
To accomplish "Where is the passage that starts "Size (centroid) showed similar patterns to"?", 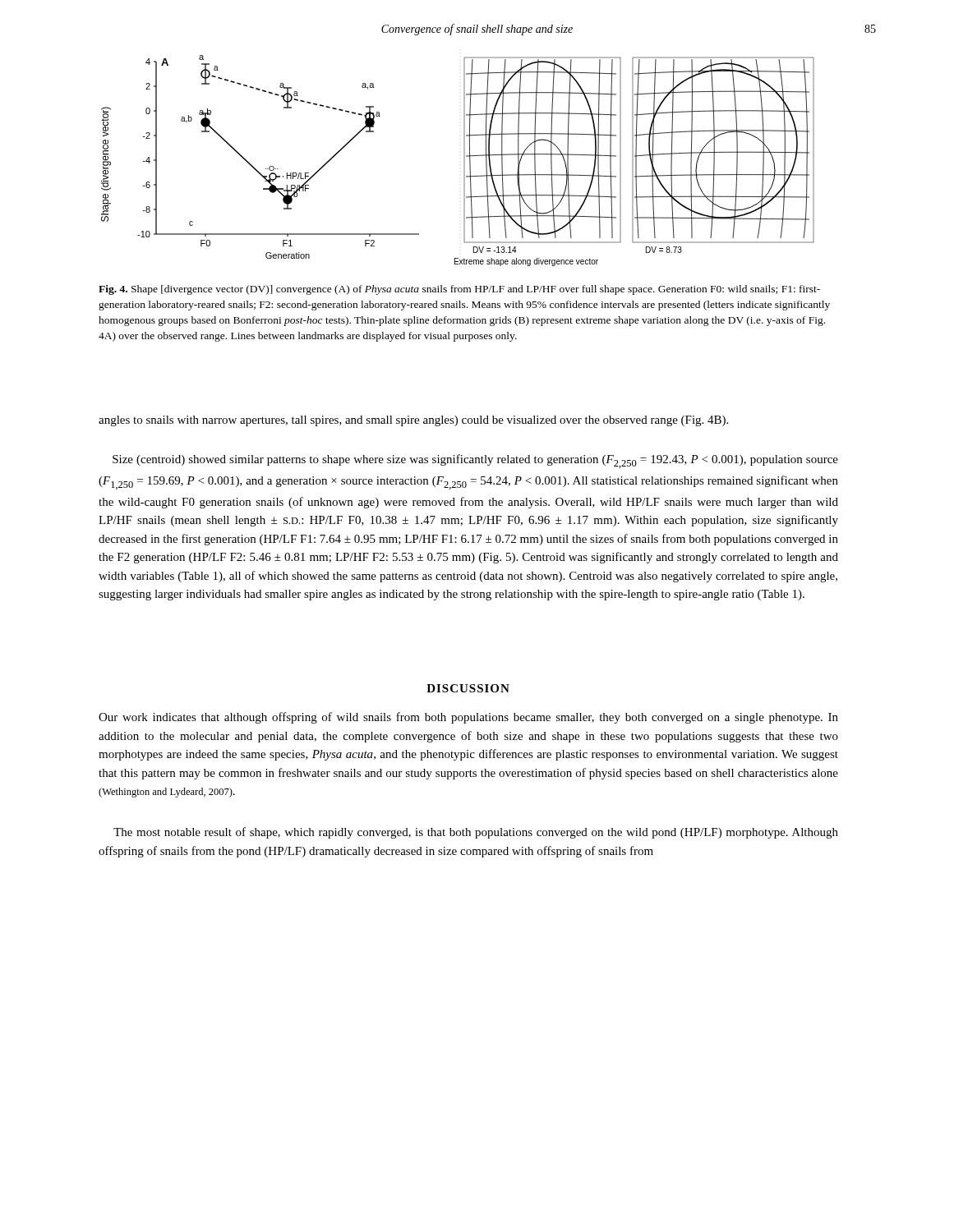I will point(468,526).
